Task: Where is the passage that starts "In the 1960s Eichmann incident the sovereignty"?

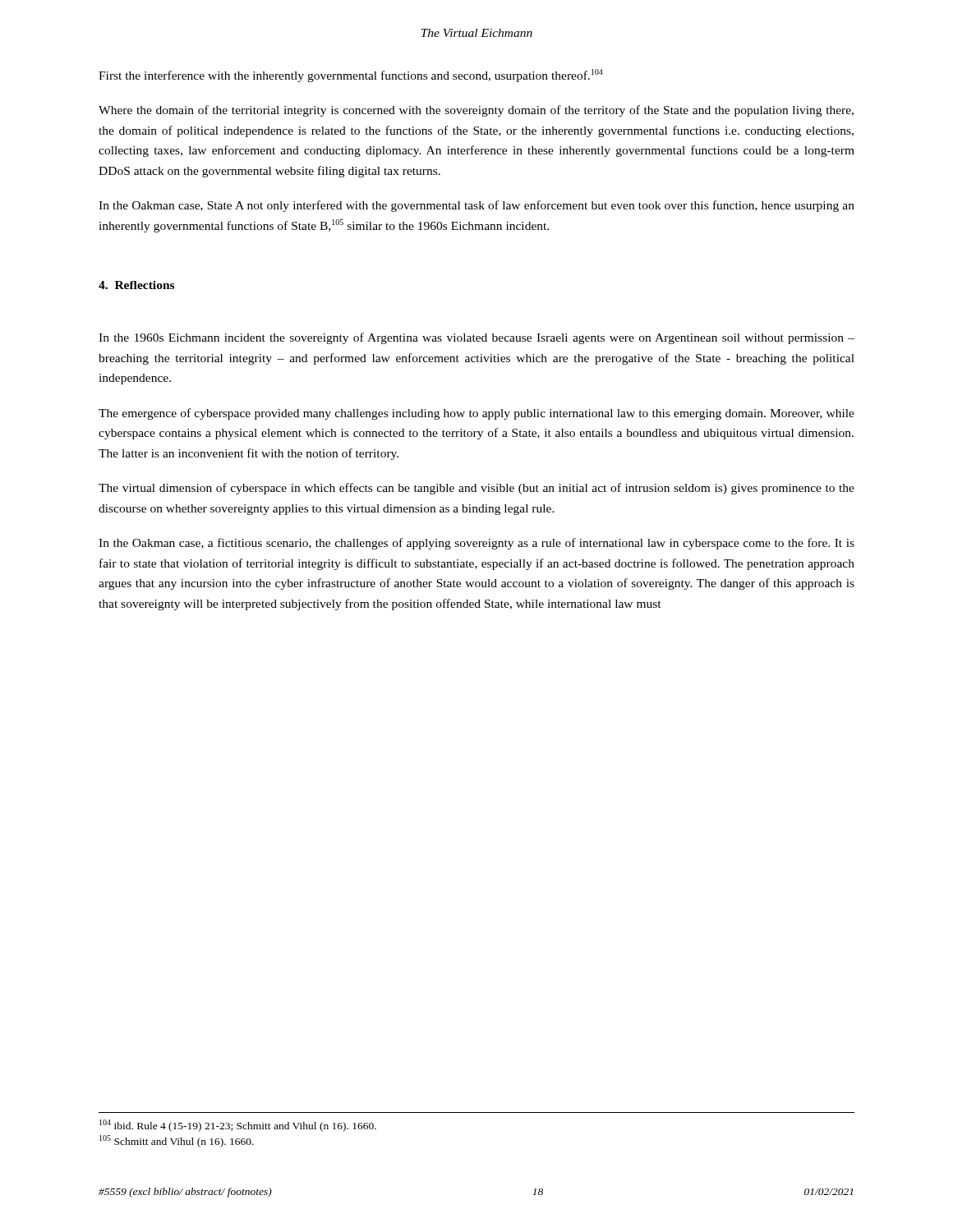Action: [476, 358]
